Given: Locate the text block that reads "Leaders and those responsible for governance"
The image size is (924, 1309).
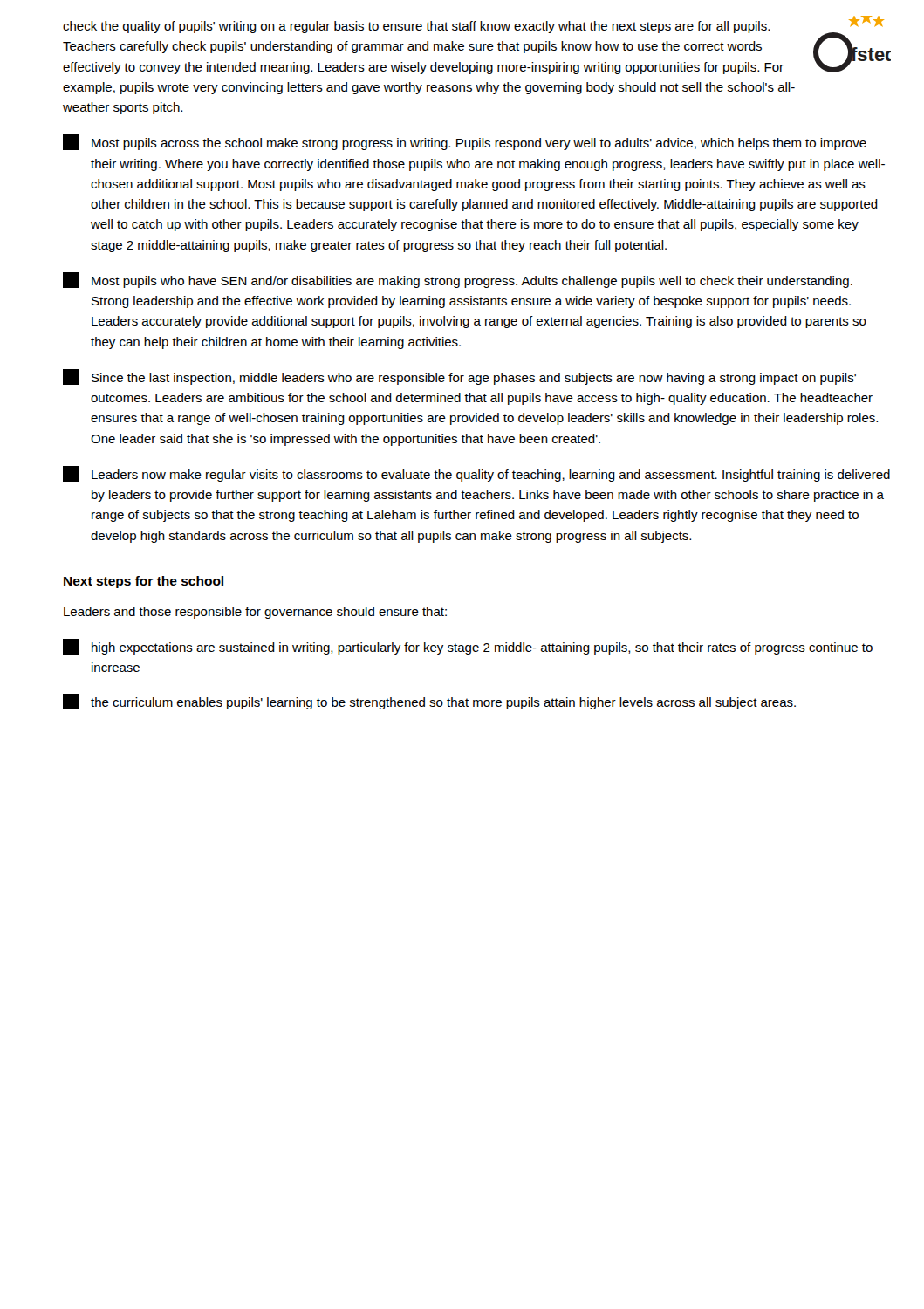Looking at the screenshot, I should (255, 611).
